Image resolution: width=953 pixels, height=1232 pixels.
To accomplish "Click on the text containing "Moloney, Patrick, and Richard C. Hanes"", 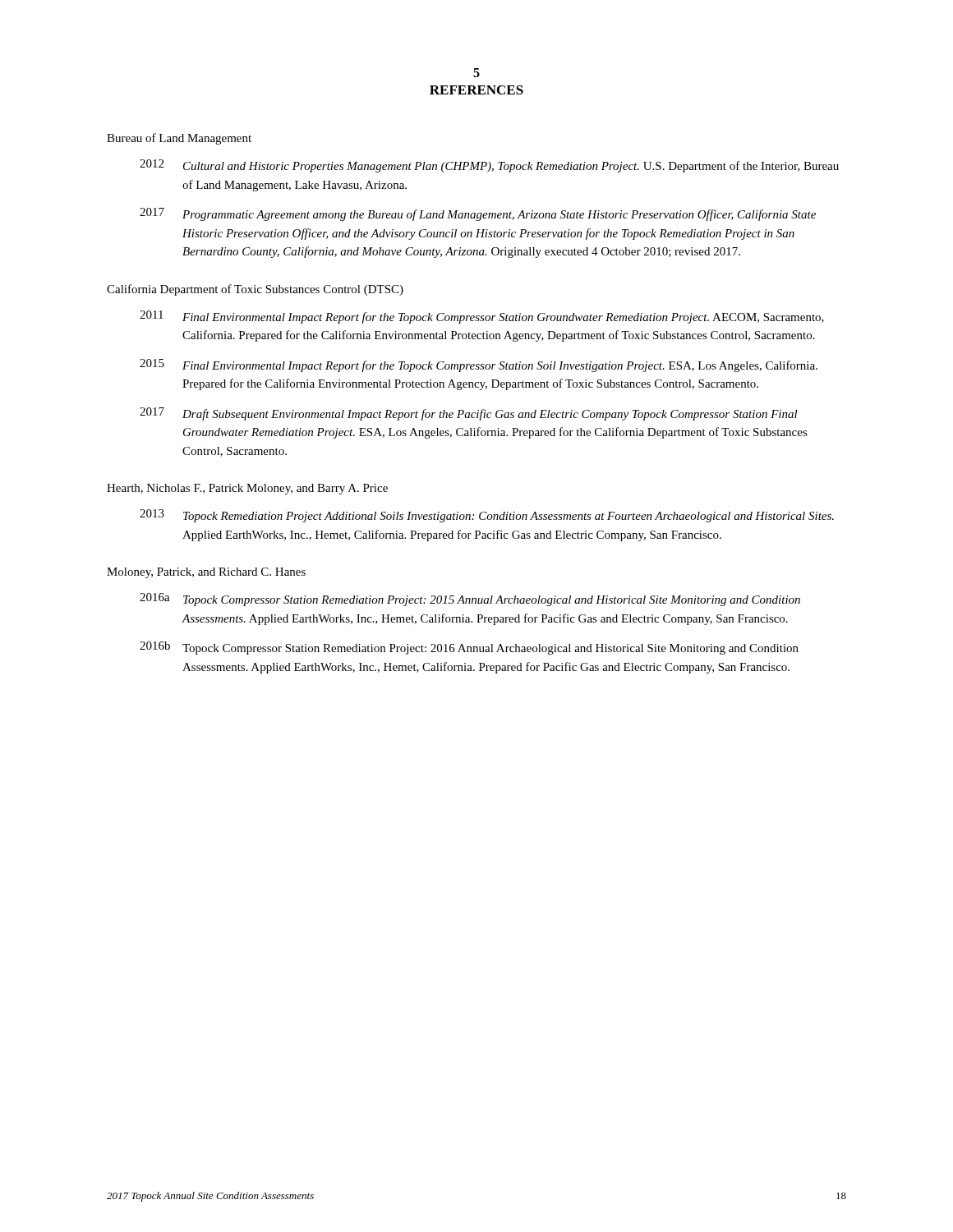I will 206,572.
